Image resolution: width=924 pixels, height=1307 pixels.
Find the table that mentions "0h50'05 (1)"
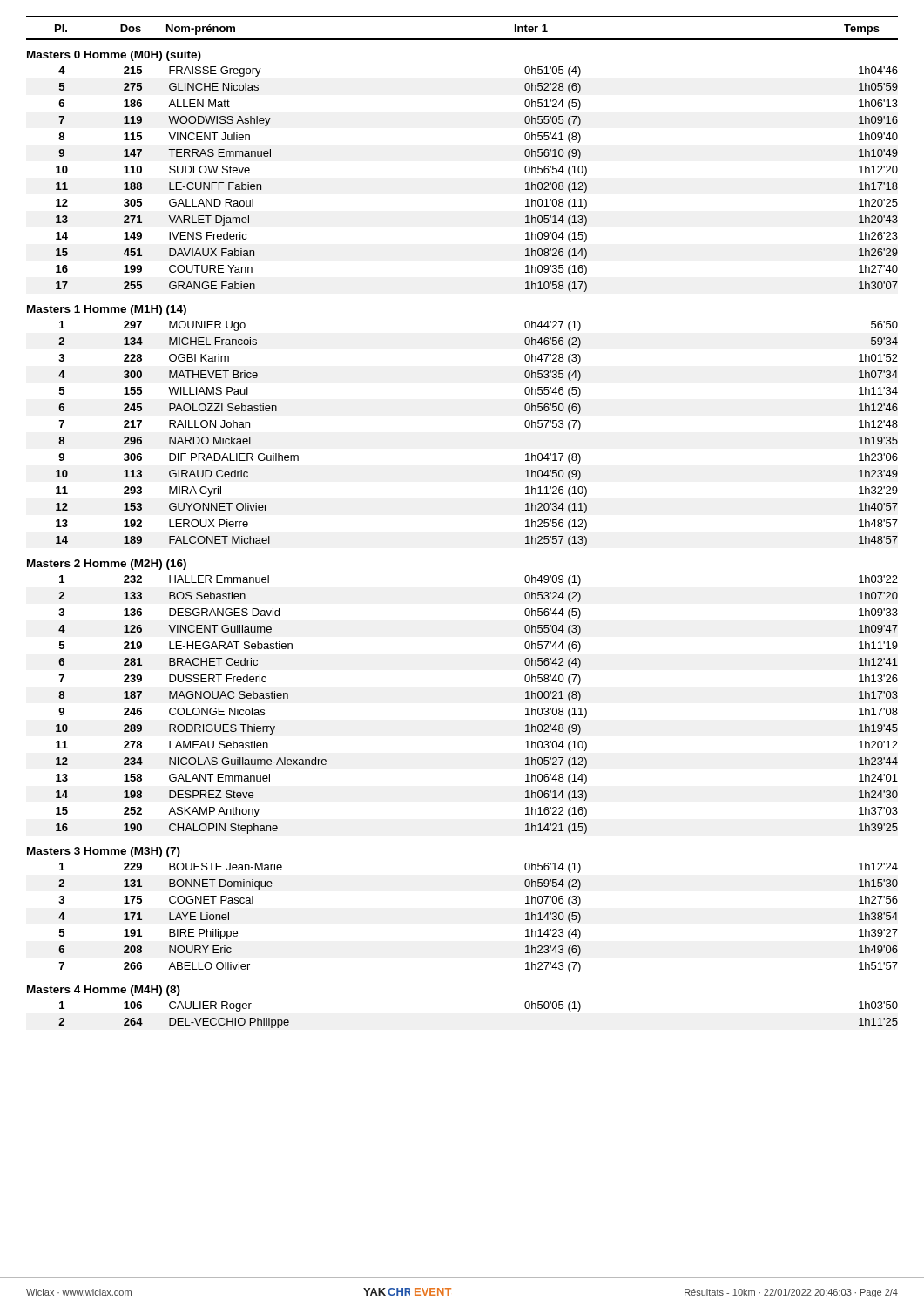[462, 1013]
